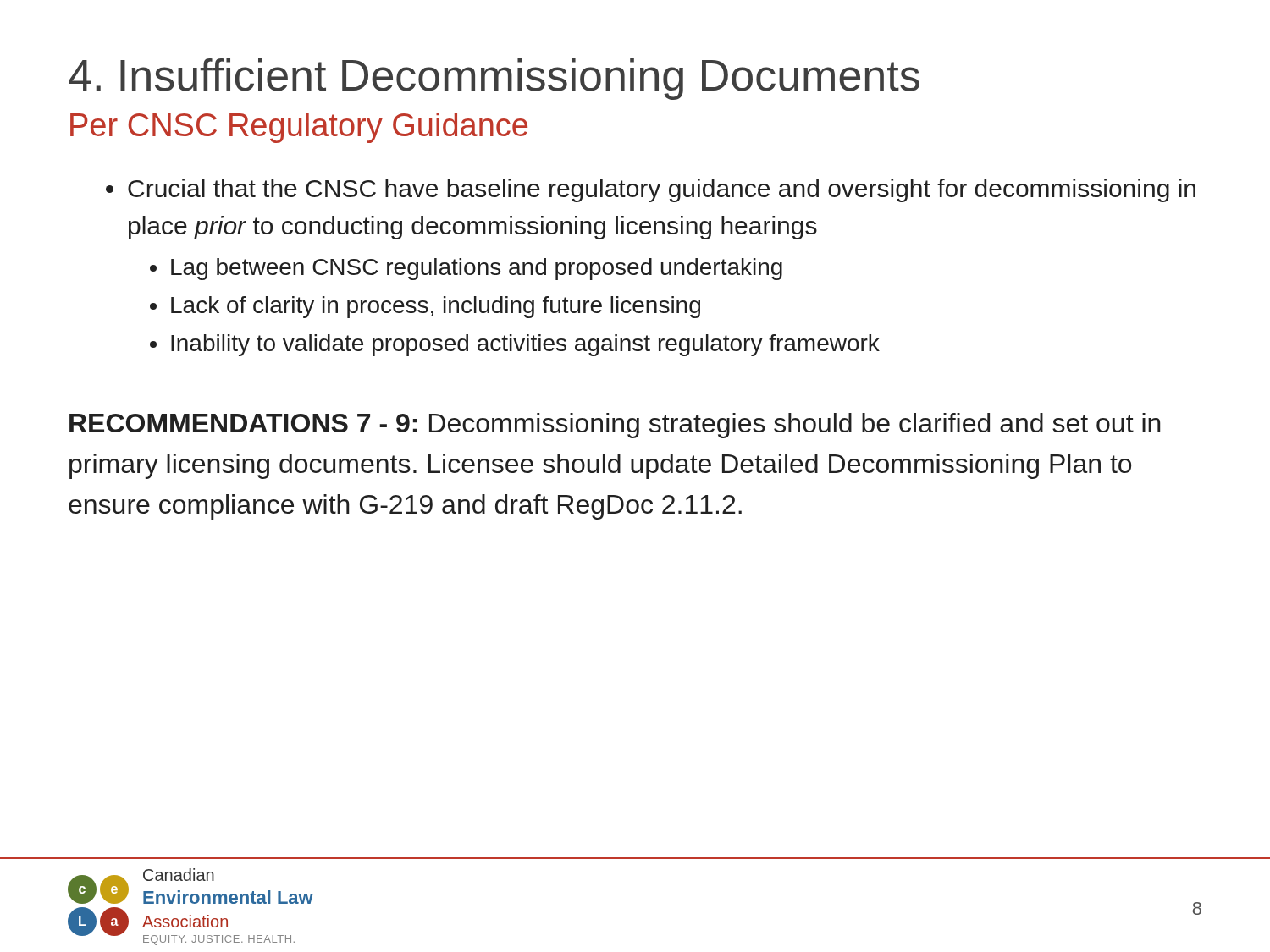Navigate to the text starting "4. Insufficient Decommissioning"
The height and width of the screenshot is (952, 1270).
635,98
